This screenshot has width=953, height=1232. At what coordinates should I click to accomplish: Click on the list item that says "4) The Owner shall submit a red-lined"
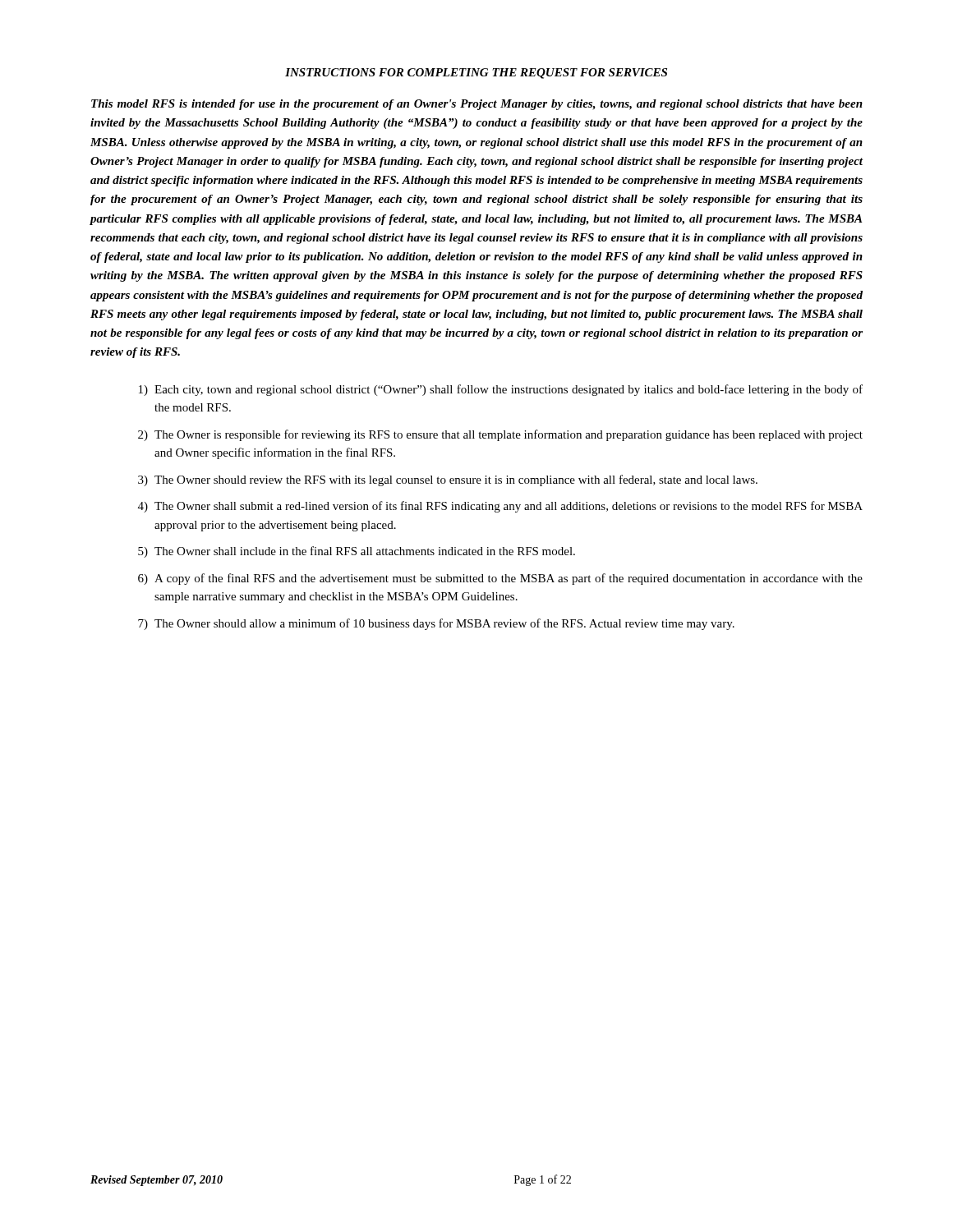click(x=493, y=515)
